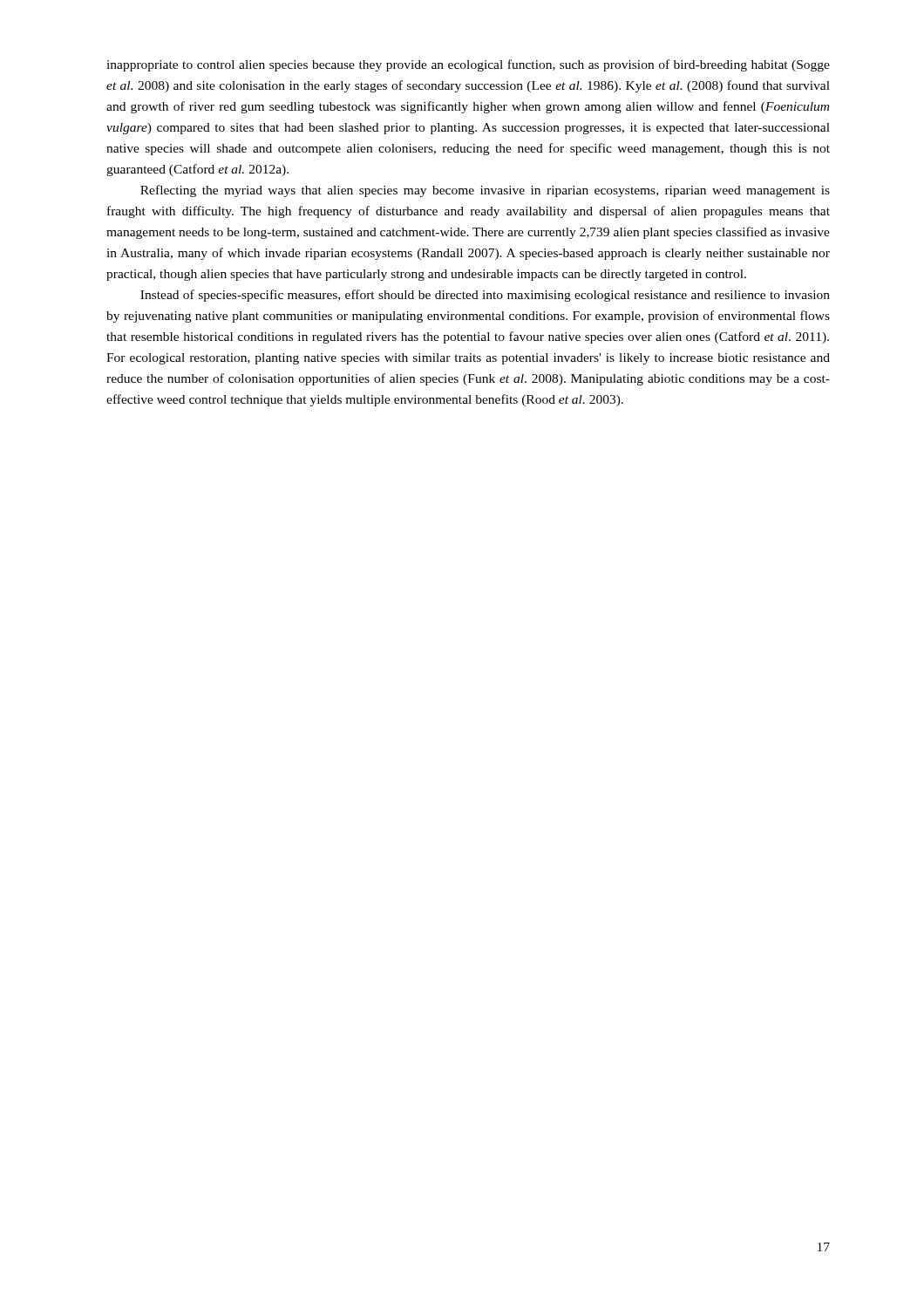Select the text block that reads "Instead of species-specific measures, effort should be directed"
The image size is (924, 1308).
tap(468, 347)
